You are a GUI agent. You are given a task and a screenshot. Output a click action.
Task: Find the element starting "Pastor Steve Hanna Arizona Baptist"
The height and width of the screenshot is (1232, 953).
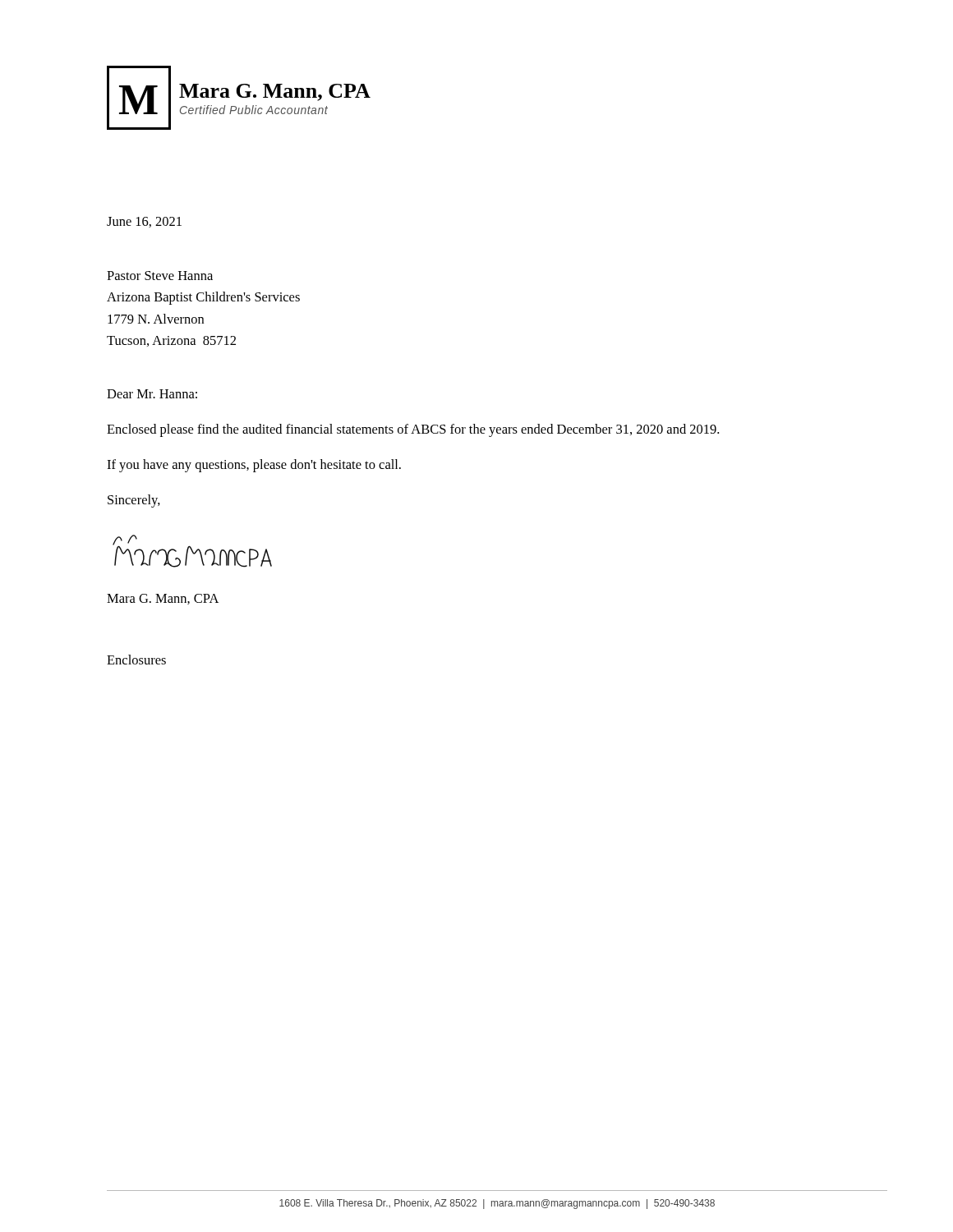coord(203,308)
